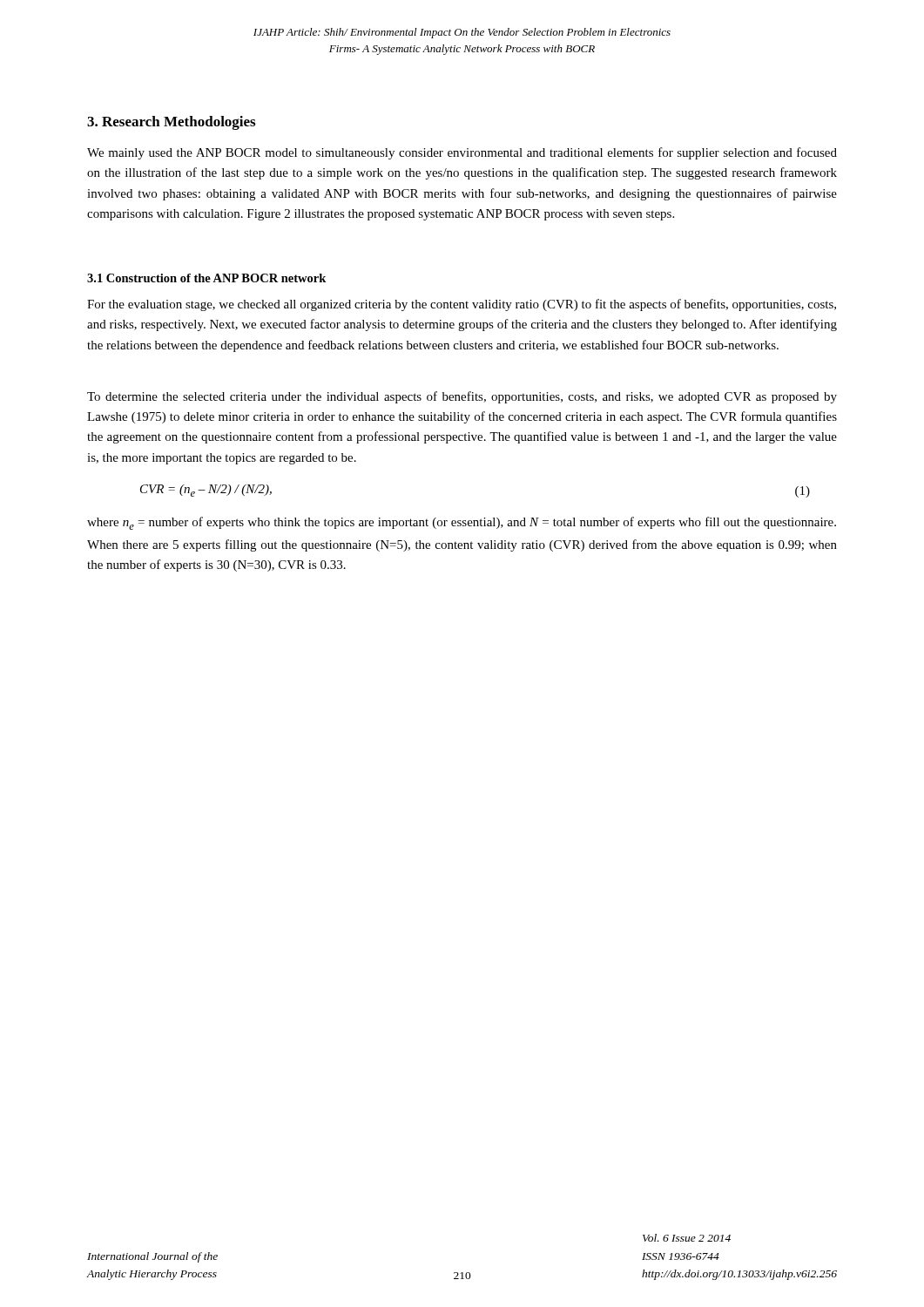Where is the passage that starts "where ne = number of experts"?
The image size is (924, 1307).
point(462,543)
